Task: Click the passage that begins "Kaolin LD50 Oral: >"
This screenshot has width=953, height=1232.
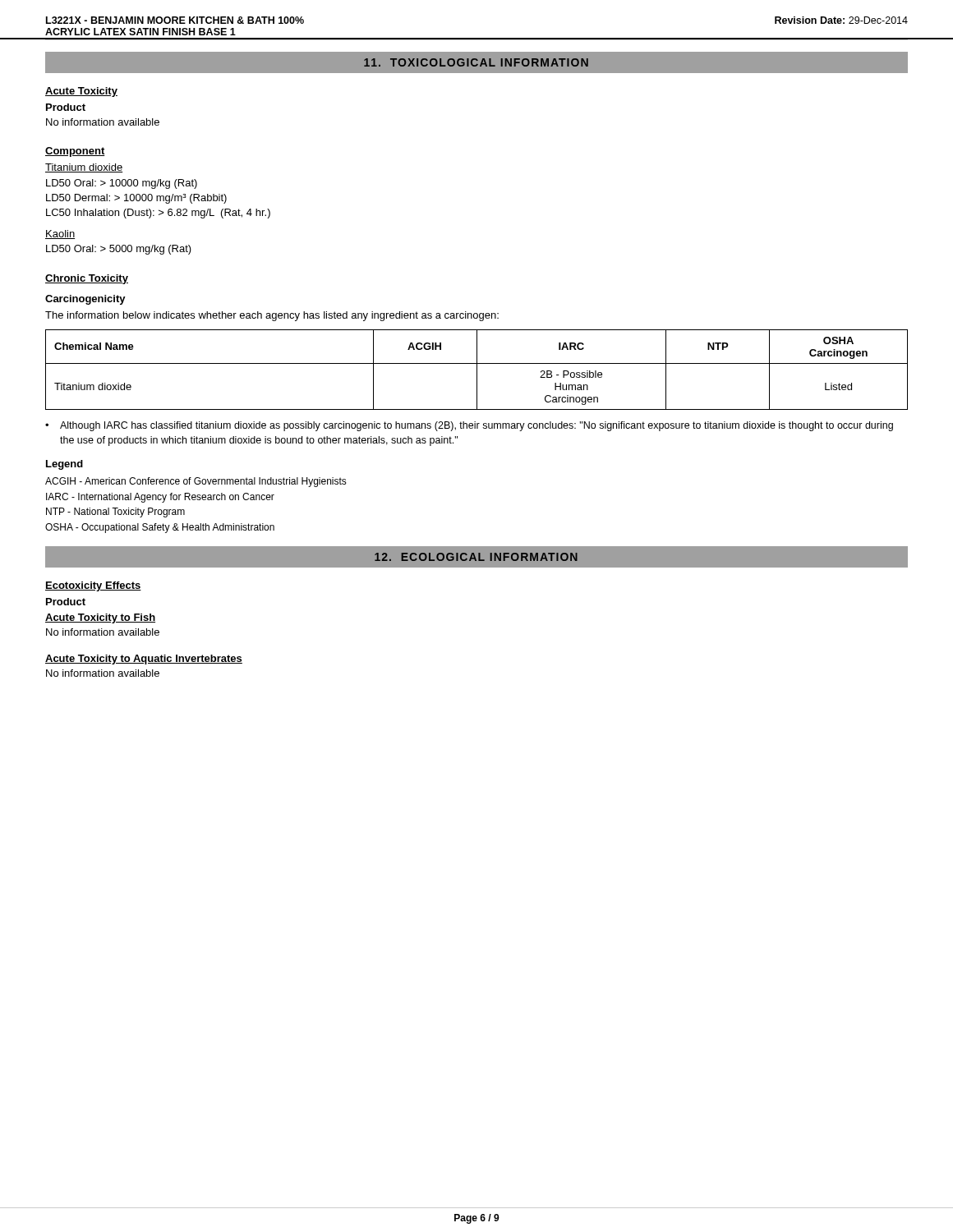Action: coord(60,234)
